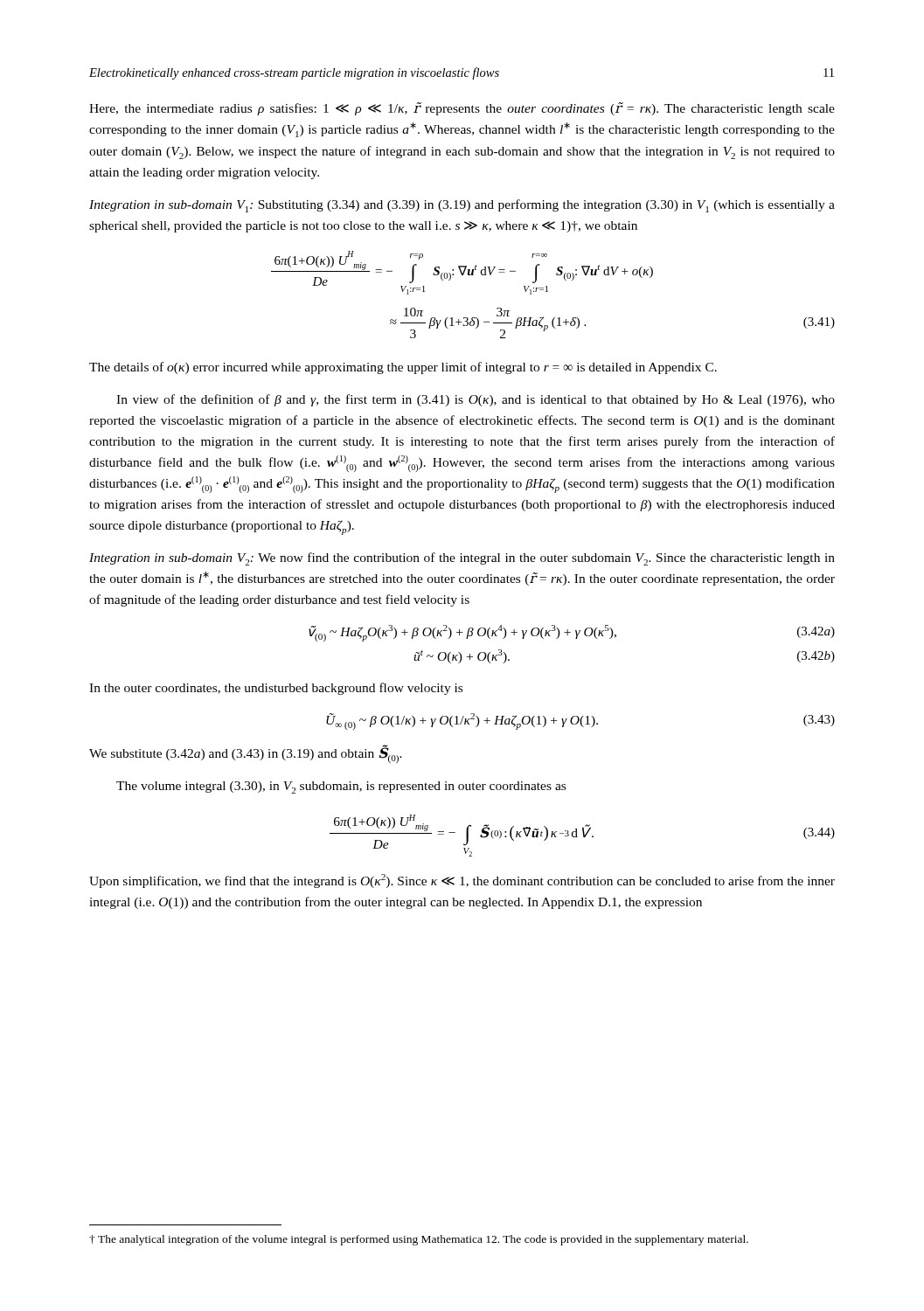The height and width of the screenshot is (1311, 924).
Task: Navigate to the text starting "Upon simplification, we find that the integrand is"
Action: tap(462, 892)
